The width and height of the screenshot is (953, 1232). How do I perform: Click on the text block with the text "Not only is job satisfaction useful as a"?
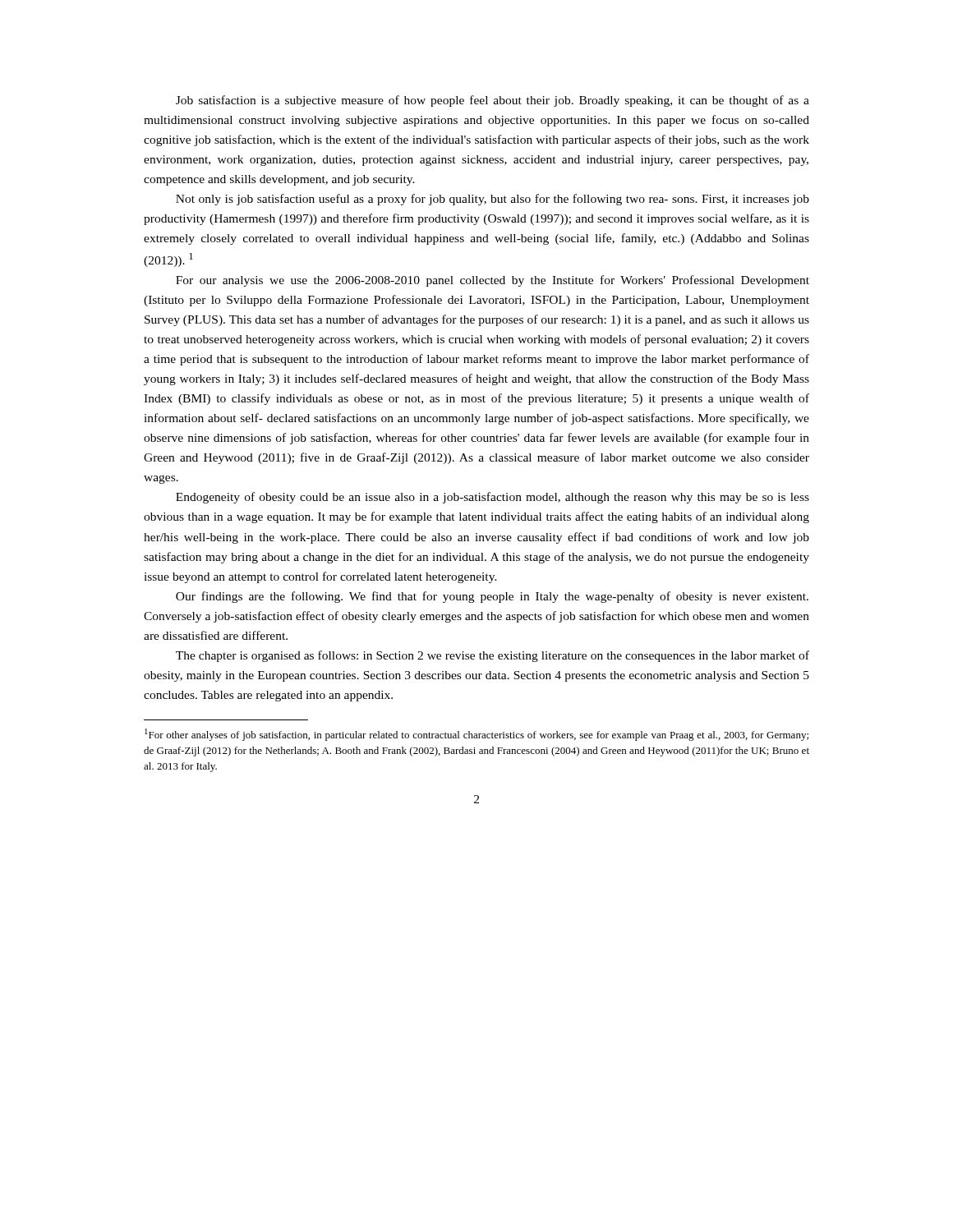pos(476,229)
